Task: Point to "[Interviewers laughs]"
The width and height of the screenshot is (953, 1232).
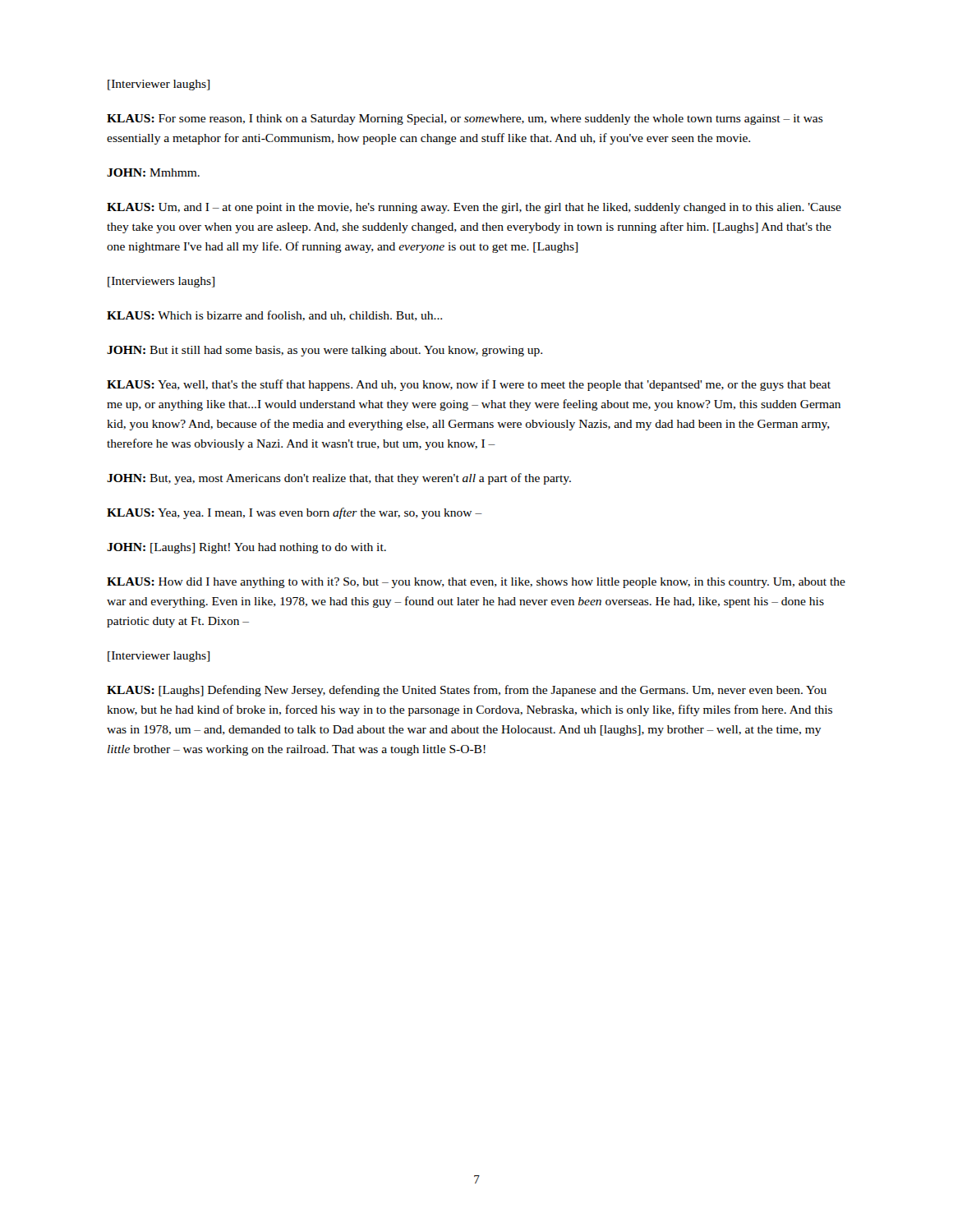Action: point(161,281)
